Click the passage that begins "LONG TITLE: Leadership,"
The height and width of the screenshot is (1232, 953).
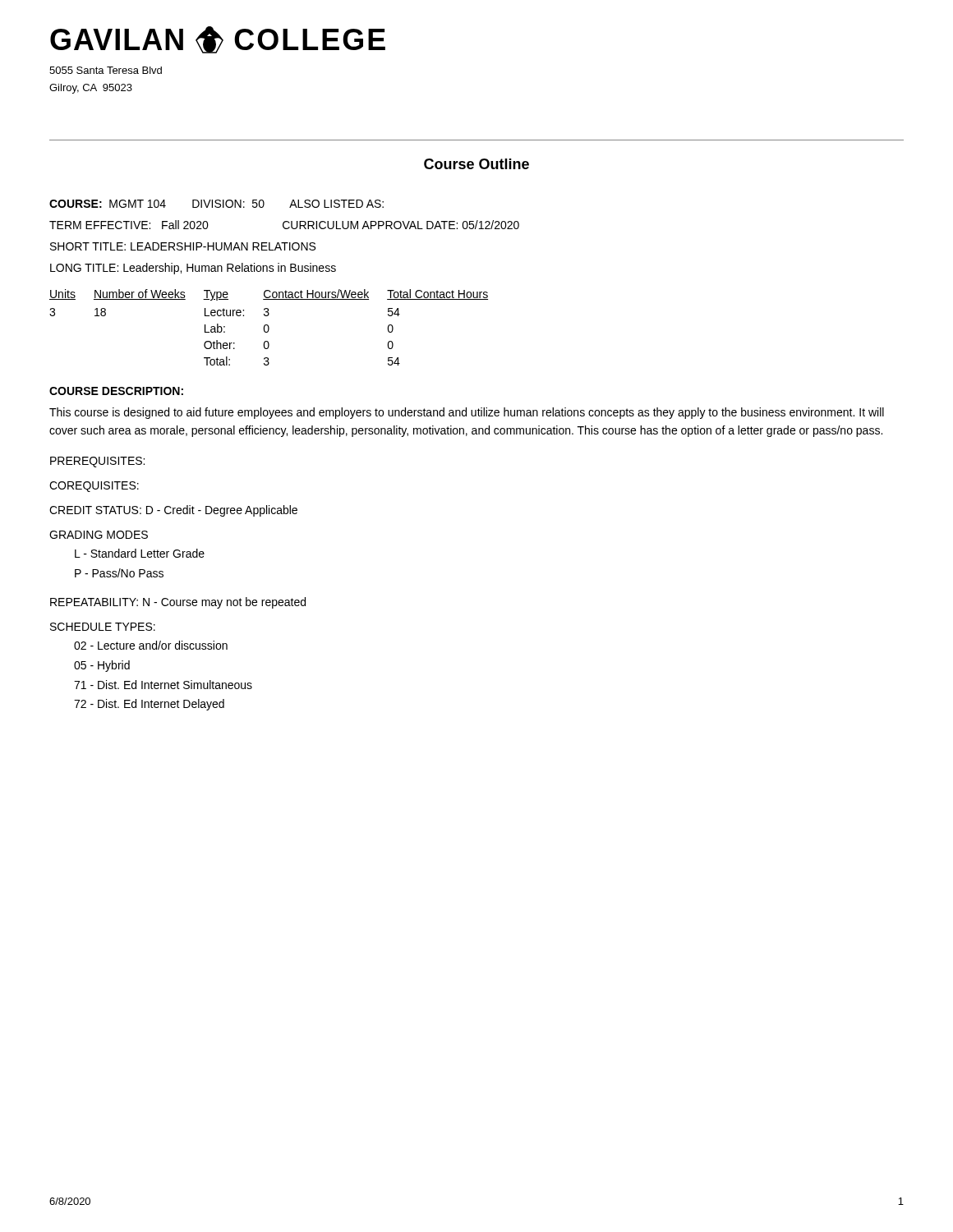pyautogui.click(x=193, y=268)
